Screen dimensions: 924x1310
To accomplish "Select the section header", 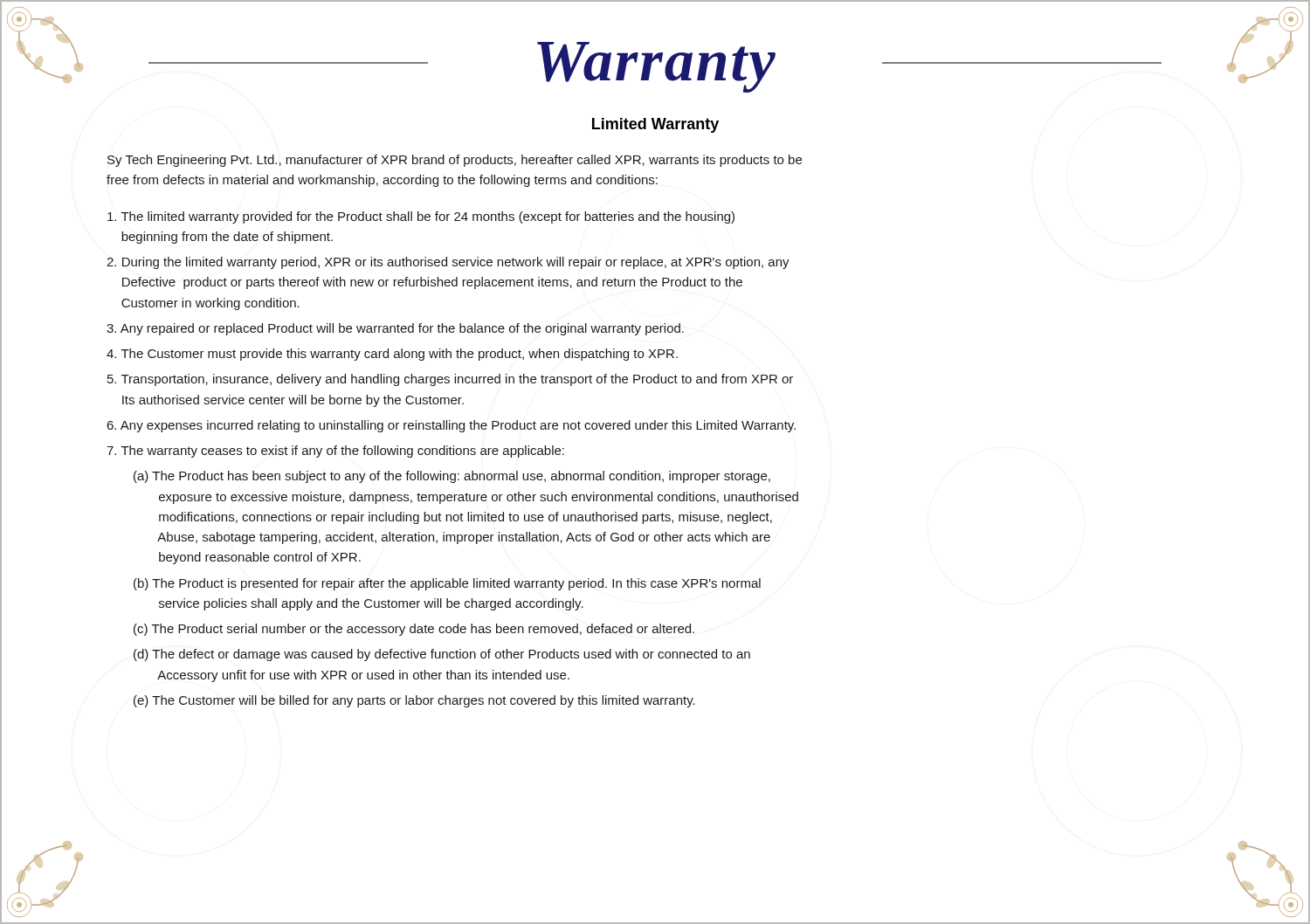I will click(x=655, y=124).
